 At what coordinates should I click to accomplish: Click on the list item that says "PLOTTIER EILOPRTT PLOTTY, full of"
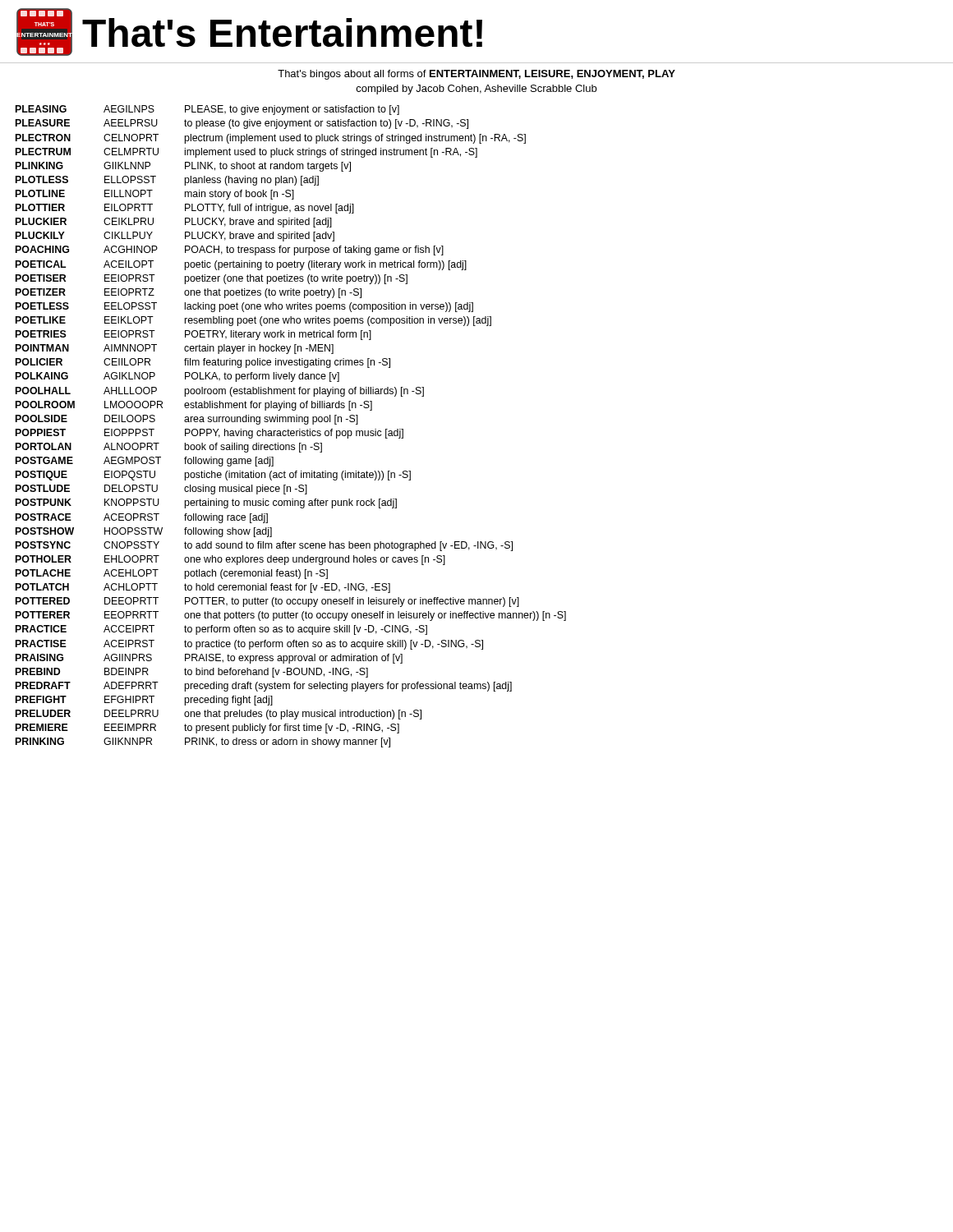(185, 209)
